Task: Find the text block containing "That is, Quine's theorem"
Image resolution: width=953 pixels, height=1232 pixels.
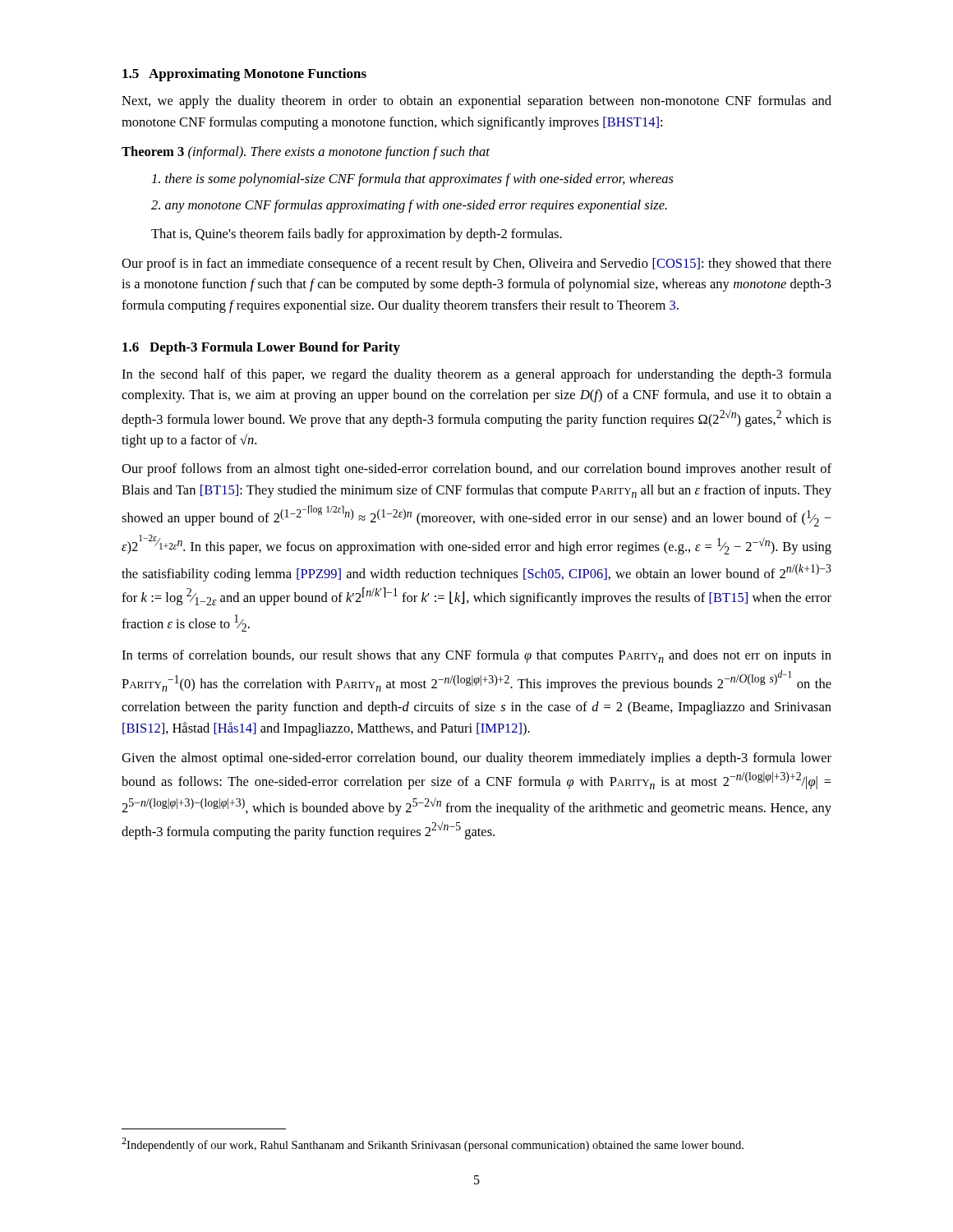Action: point(357,234)
